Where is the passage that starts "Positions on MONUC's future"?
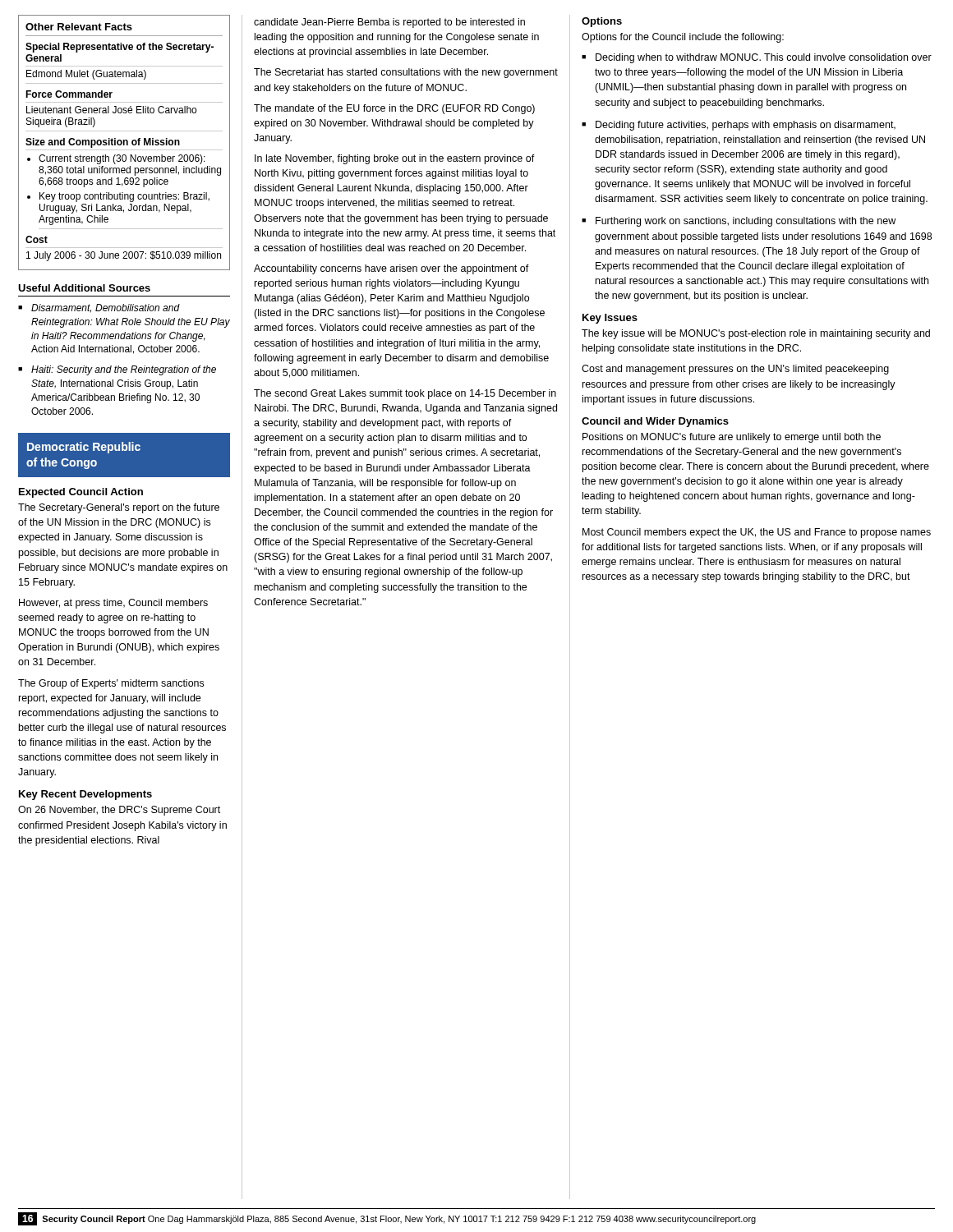 pos(755,474)
